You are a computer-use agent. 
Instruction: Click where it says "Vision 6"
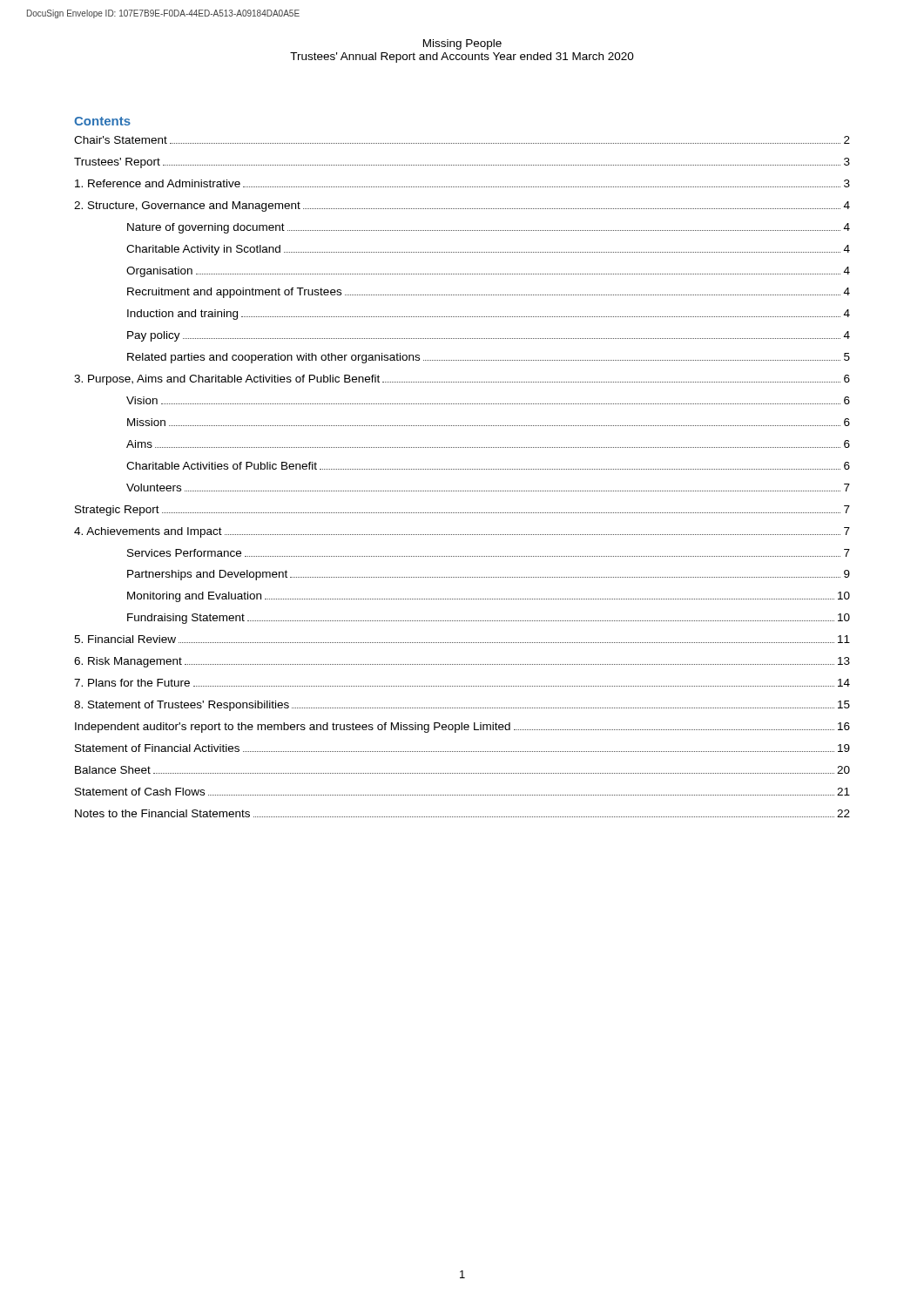[488, 401]
